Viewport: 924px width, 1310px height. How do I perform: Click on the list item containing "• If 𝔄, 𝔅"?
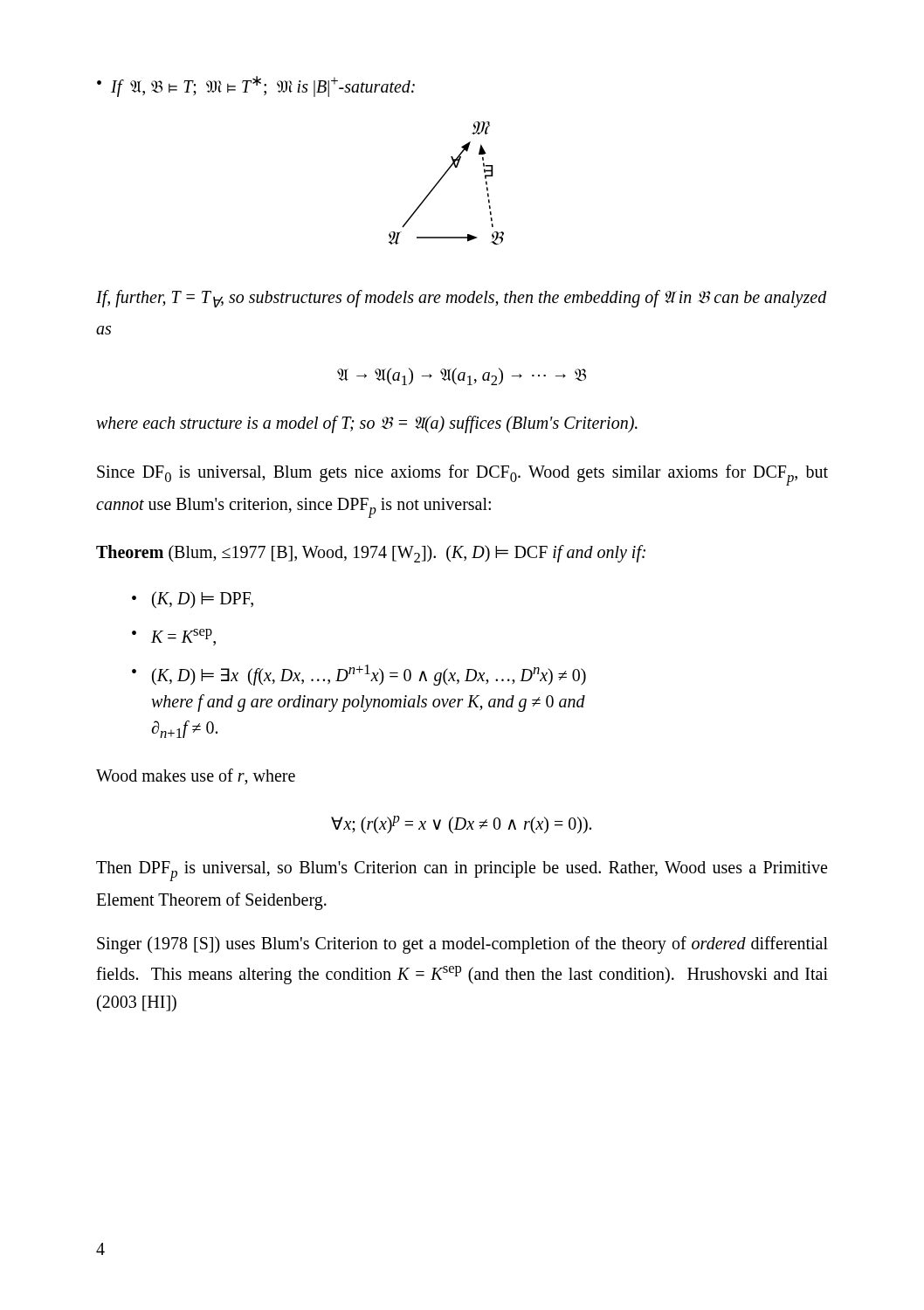point(256,85)
